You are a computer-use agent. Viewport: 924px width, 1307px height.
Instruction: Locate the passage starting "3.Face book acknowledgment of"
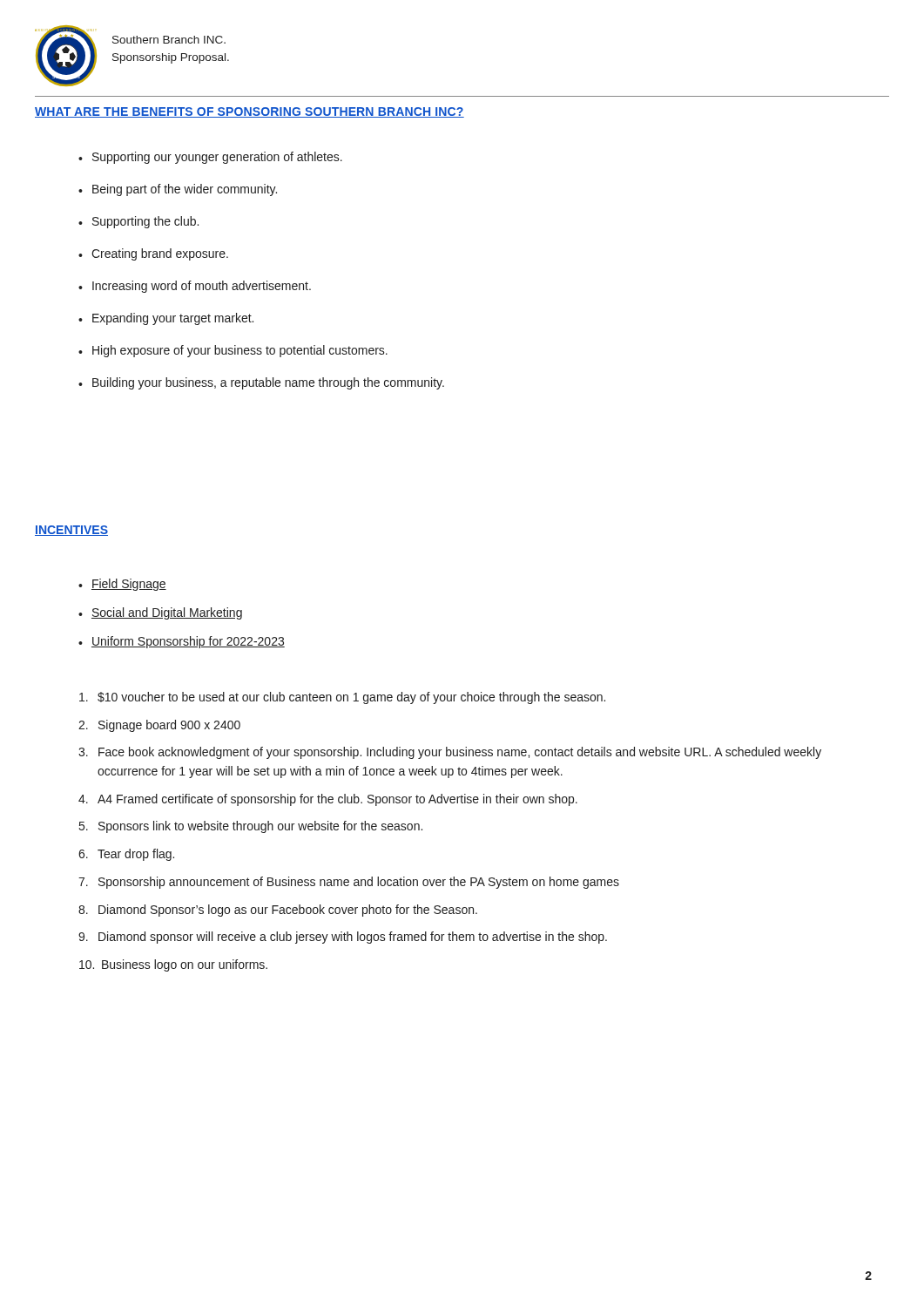click(x=466, y=762)
